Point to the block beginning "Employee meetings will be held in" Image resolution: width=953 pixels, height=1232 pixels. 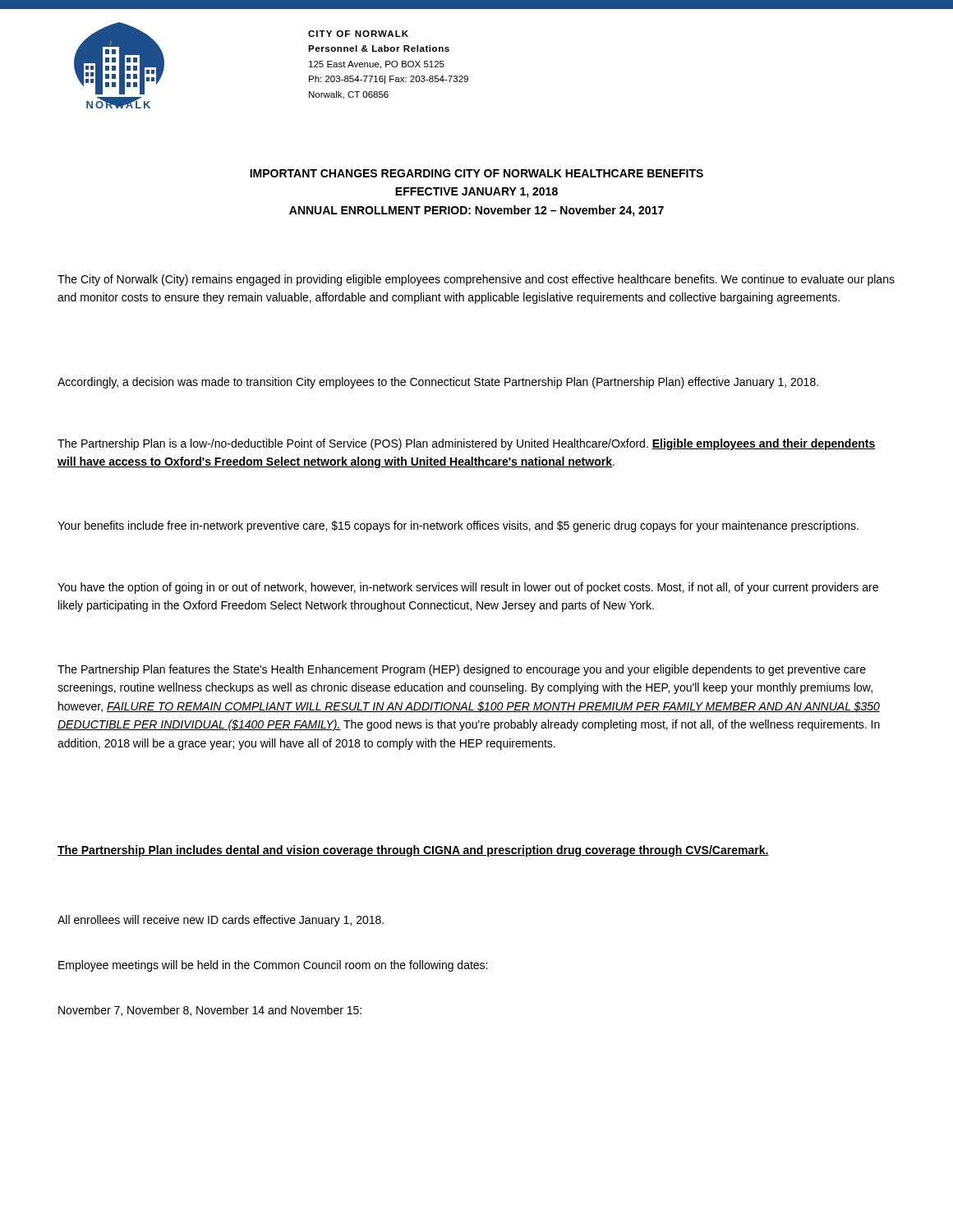(476, 965)
